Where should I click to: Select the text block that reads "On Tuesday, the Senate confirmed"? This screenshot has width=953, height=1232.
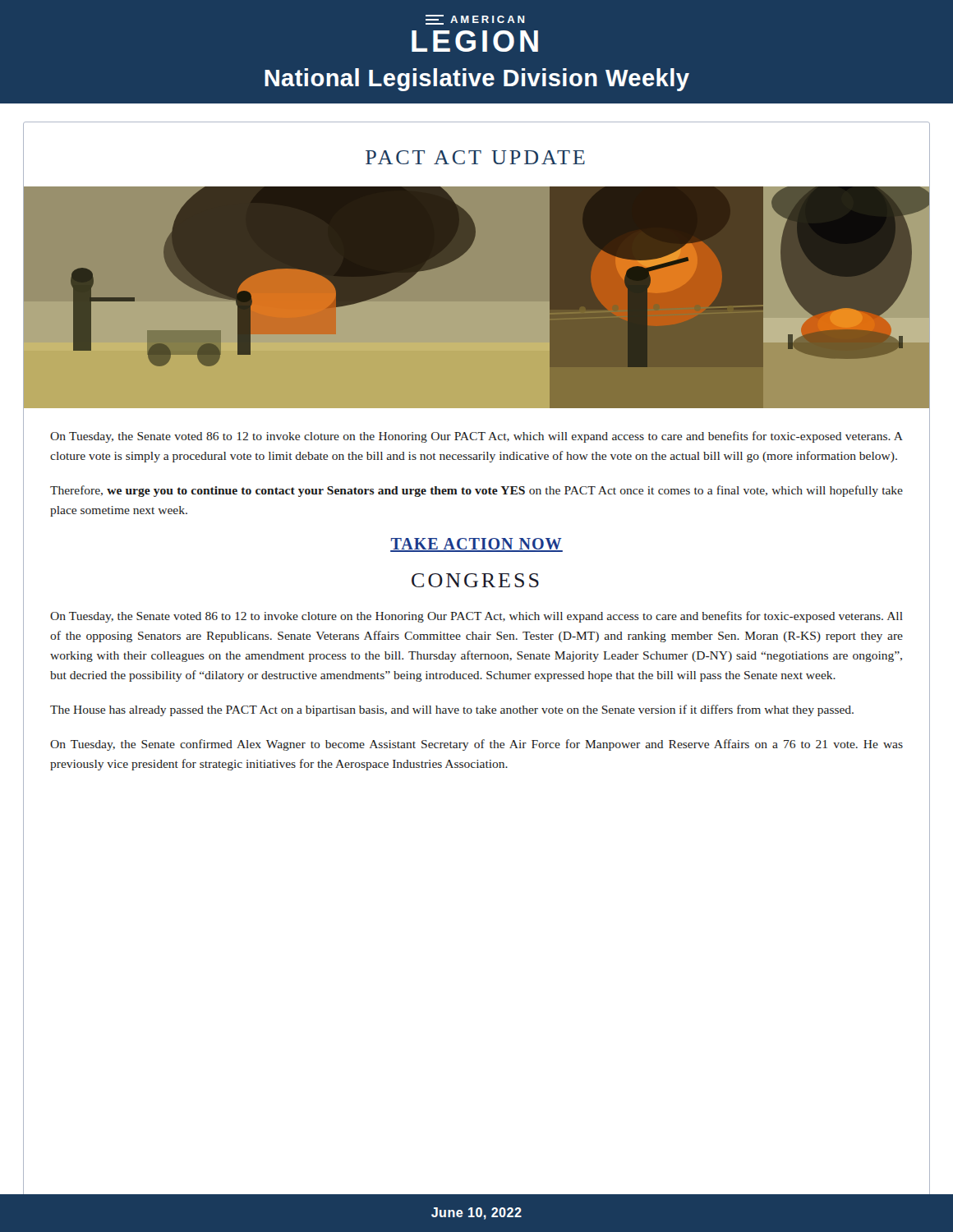(476, 754)
